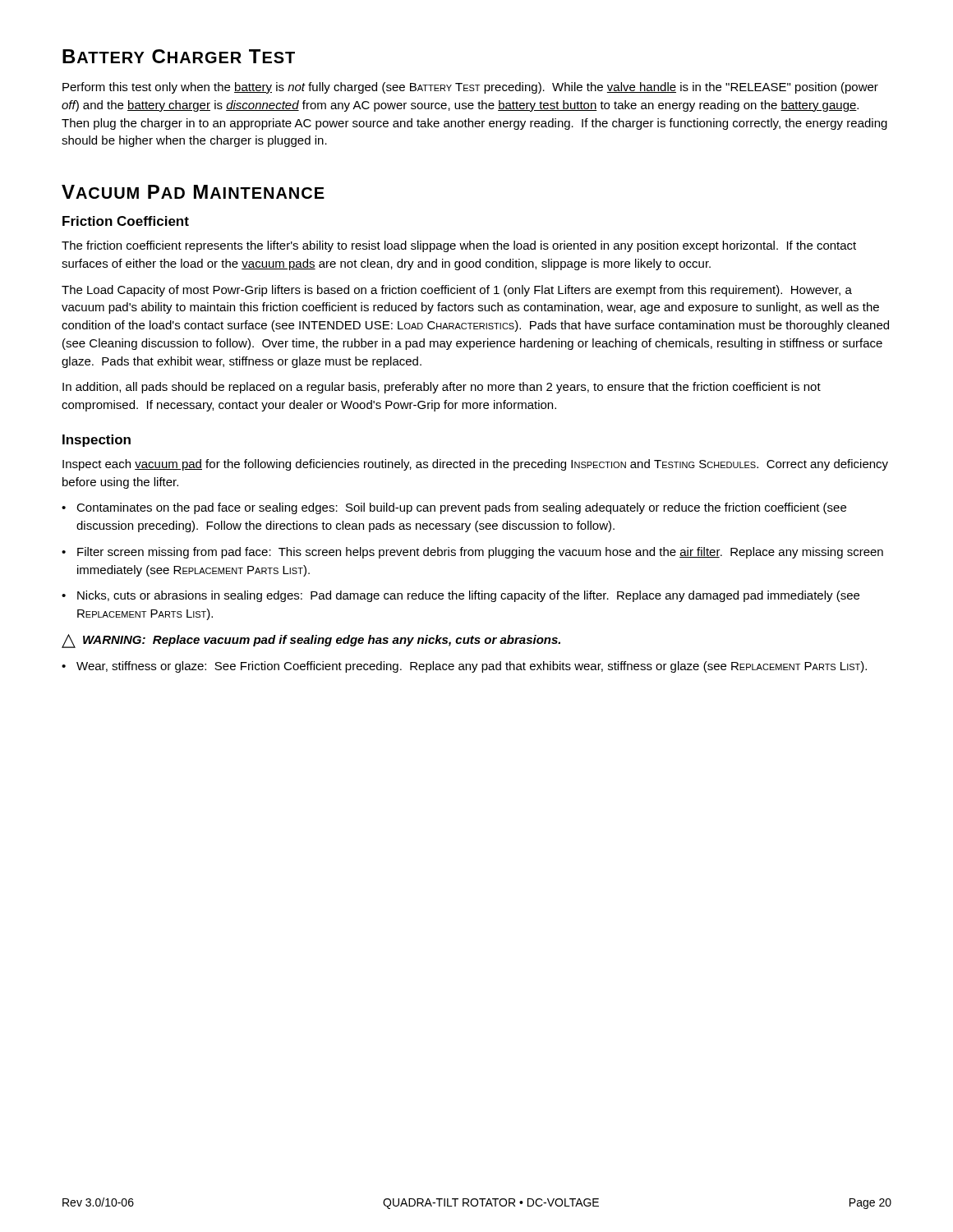953x1232 pixels.
Task: Find "Battery Charger Test" on this page
Action: (179, 56)
